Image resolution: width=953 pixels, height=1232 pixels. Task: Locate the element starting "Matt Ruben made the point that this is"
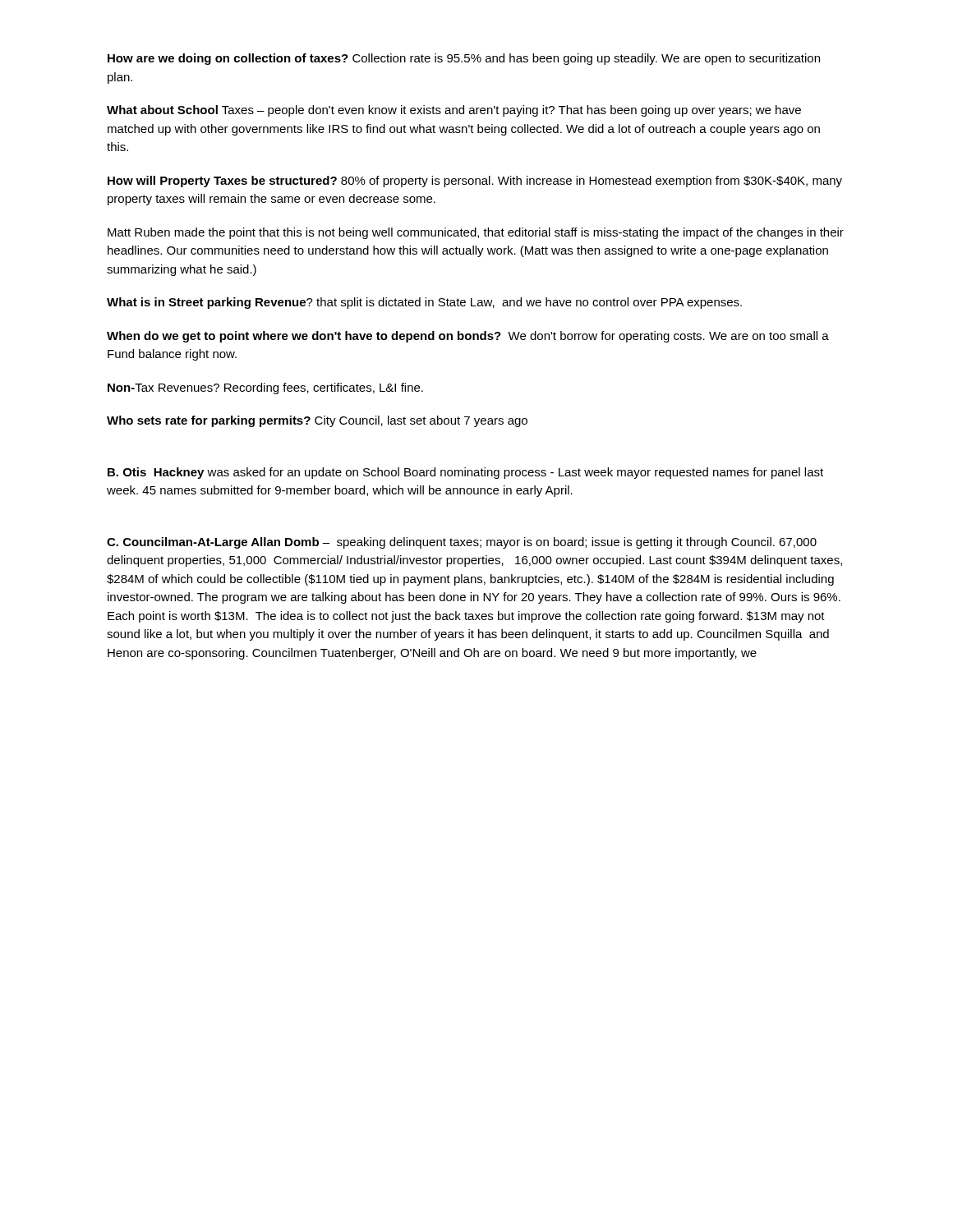pos(475,250)
